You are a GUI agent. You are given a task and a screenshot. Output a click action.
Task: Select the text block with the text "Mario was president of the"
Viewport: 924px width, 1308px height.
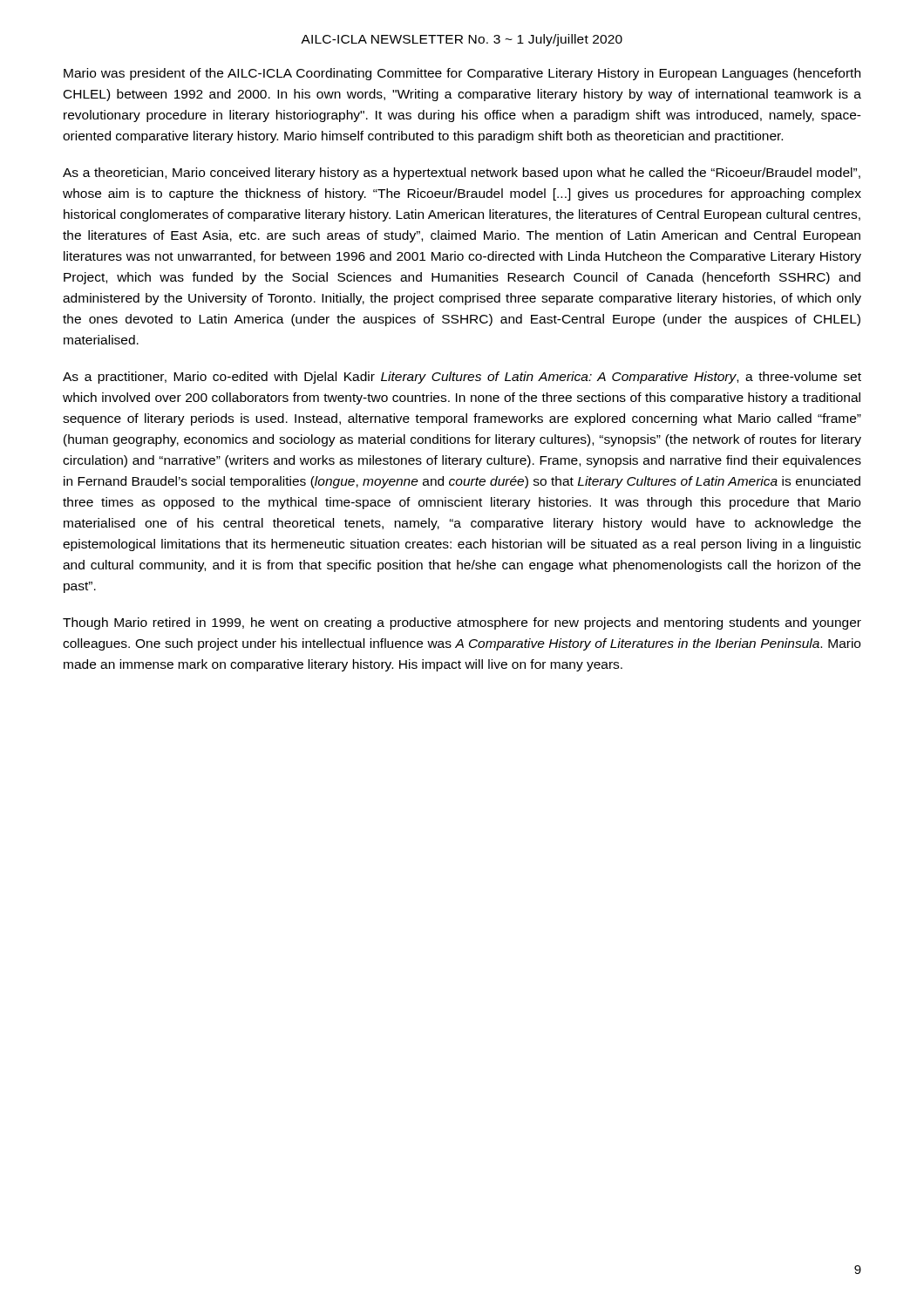[462, 104]
